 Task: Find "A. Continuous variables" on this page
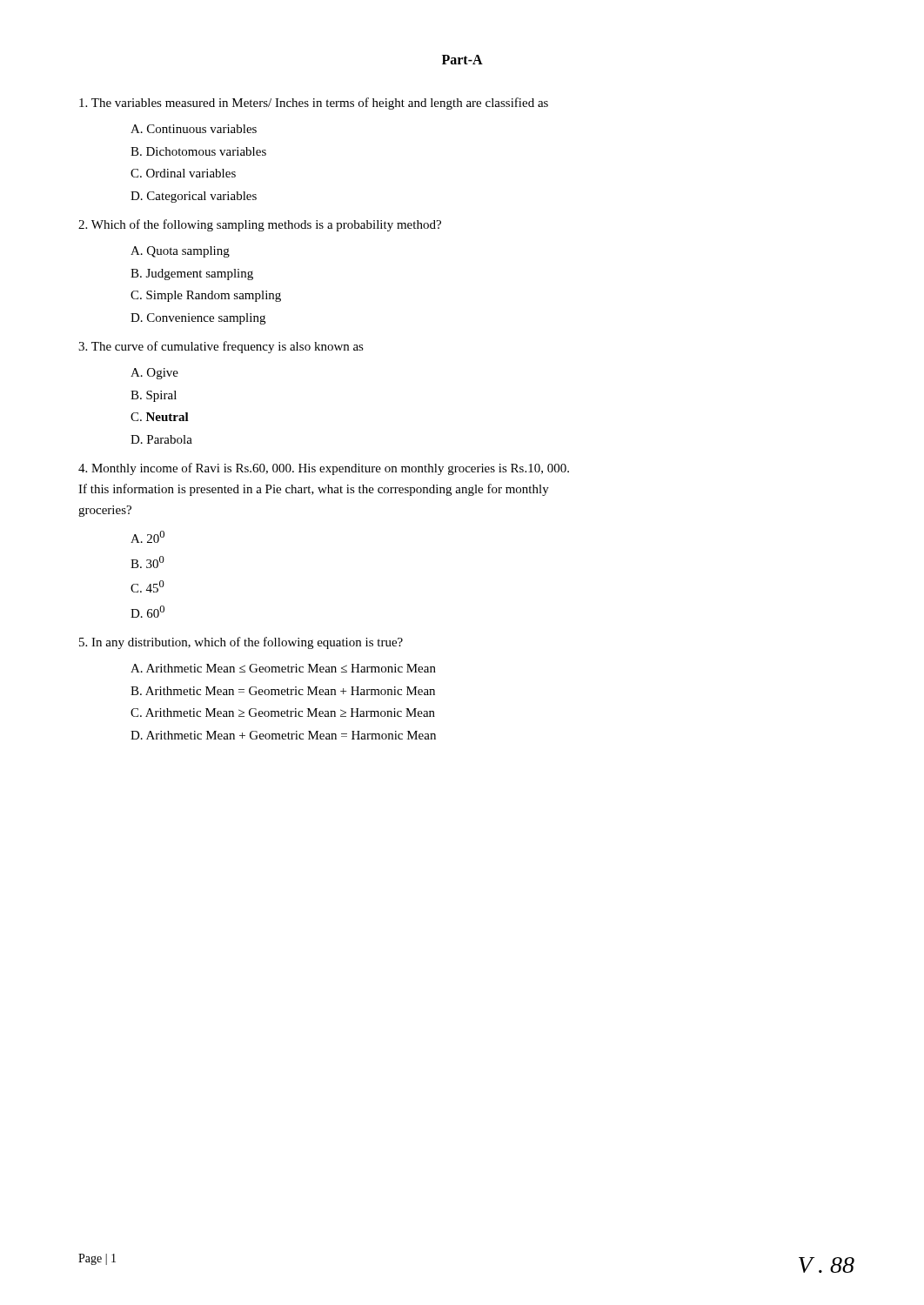[x=194, y=129]
